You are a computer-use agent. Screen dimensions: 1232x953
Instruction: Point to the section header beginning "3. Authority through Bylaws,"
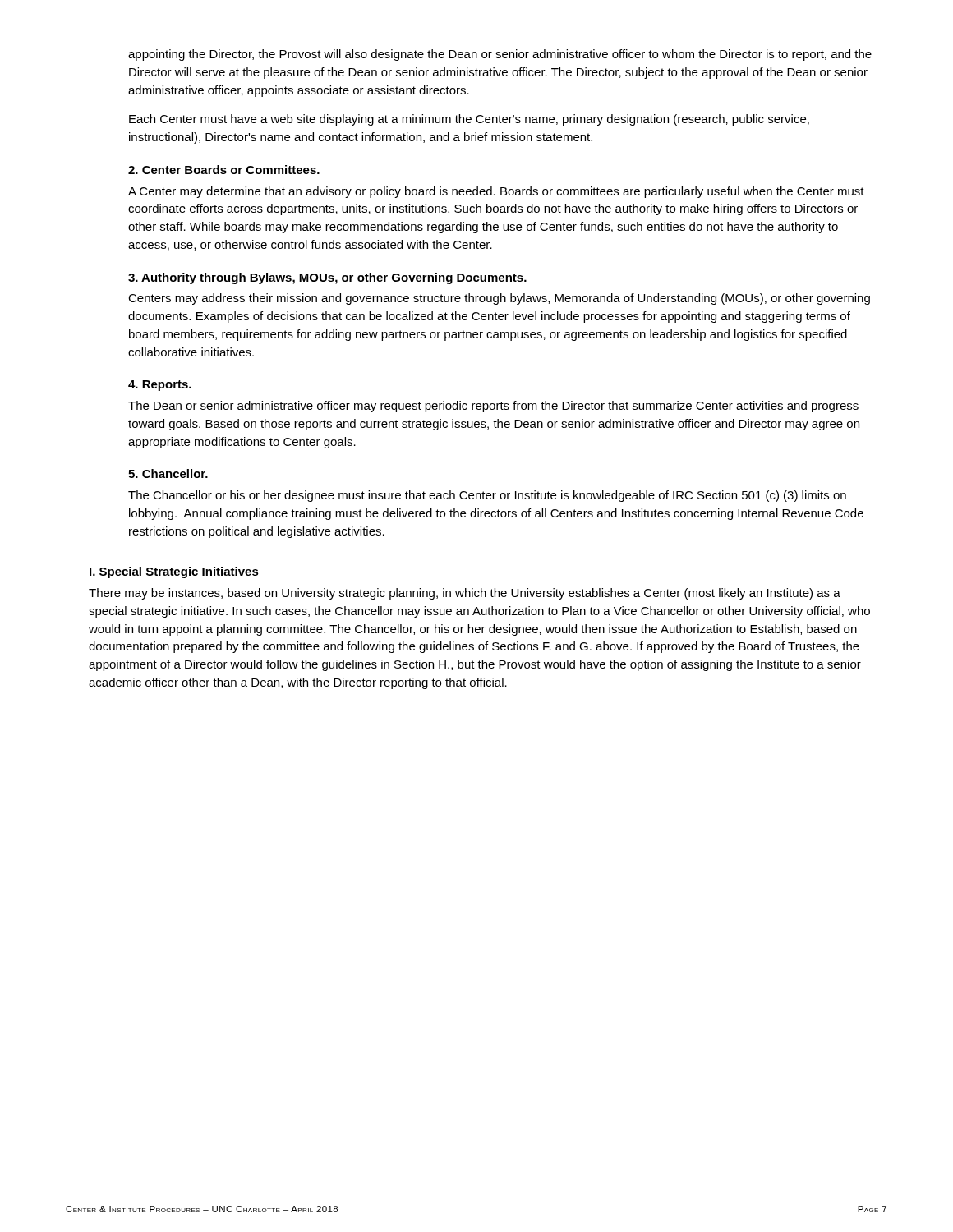[x=504, y=277]
